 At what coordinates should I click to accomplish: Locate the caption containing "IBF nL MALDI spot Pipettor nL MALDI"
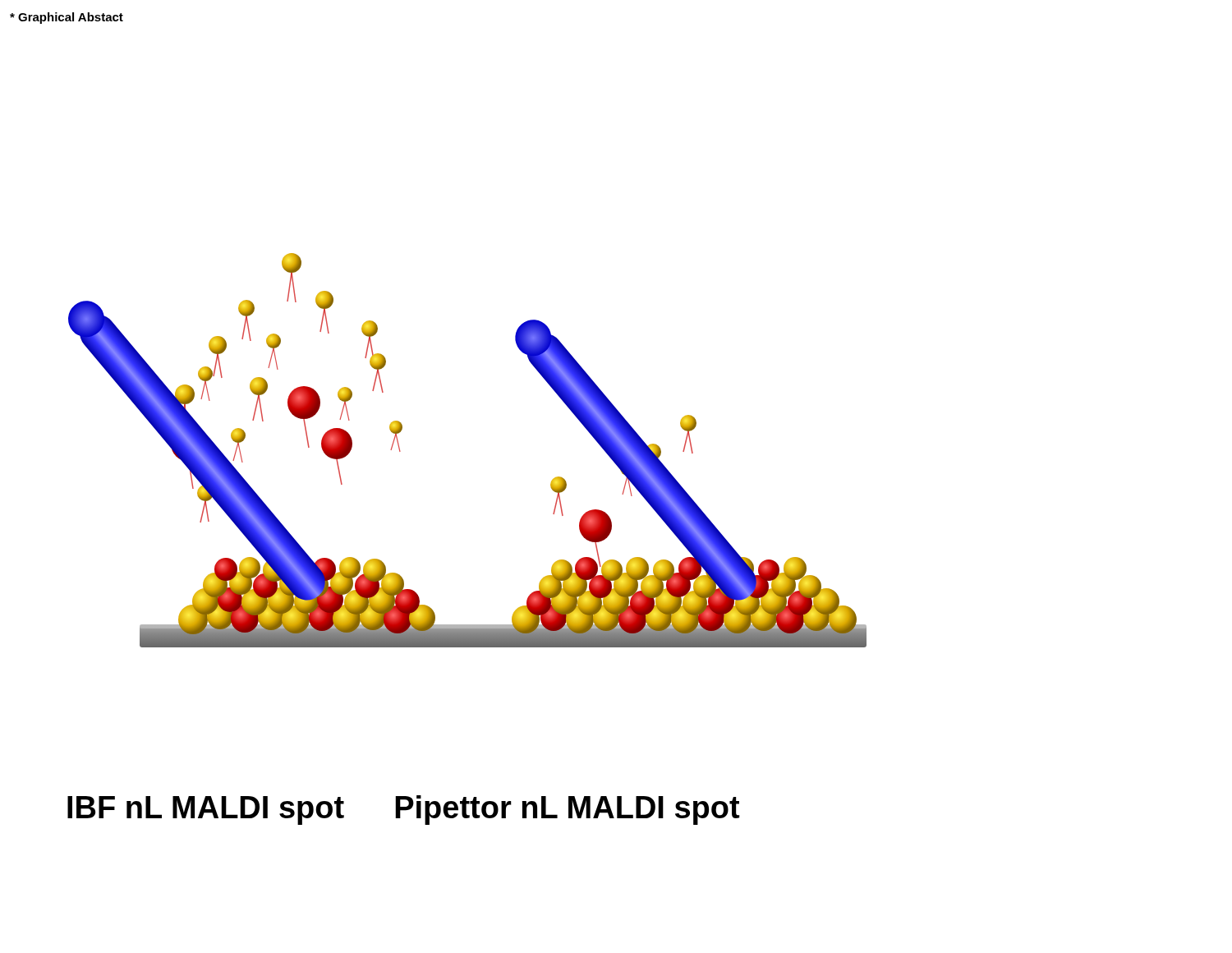pos(403,808)
